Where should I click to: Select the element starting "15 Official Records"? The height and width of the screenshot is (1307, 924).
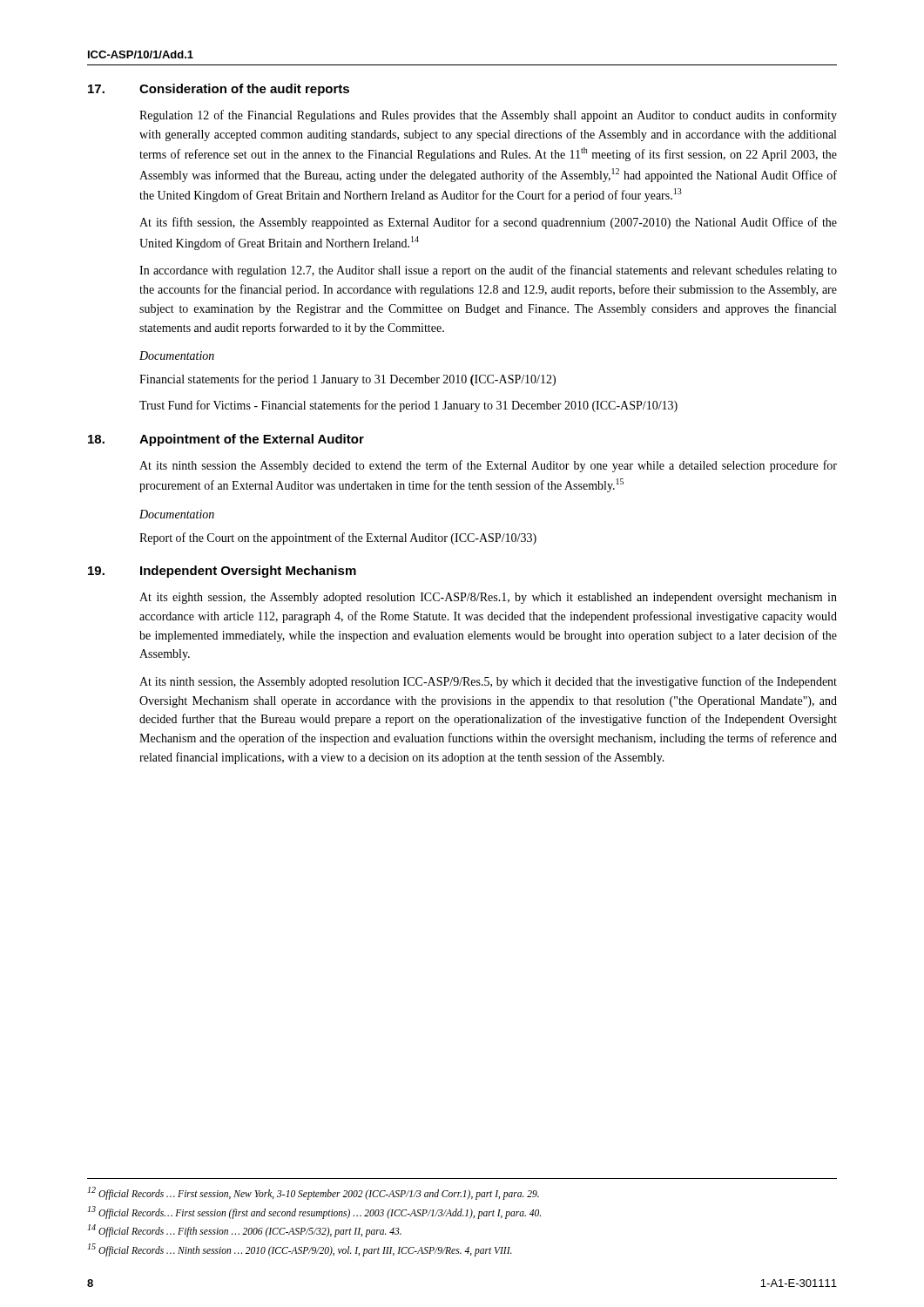point(462,1249)
